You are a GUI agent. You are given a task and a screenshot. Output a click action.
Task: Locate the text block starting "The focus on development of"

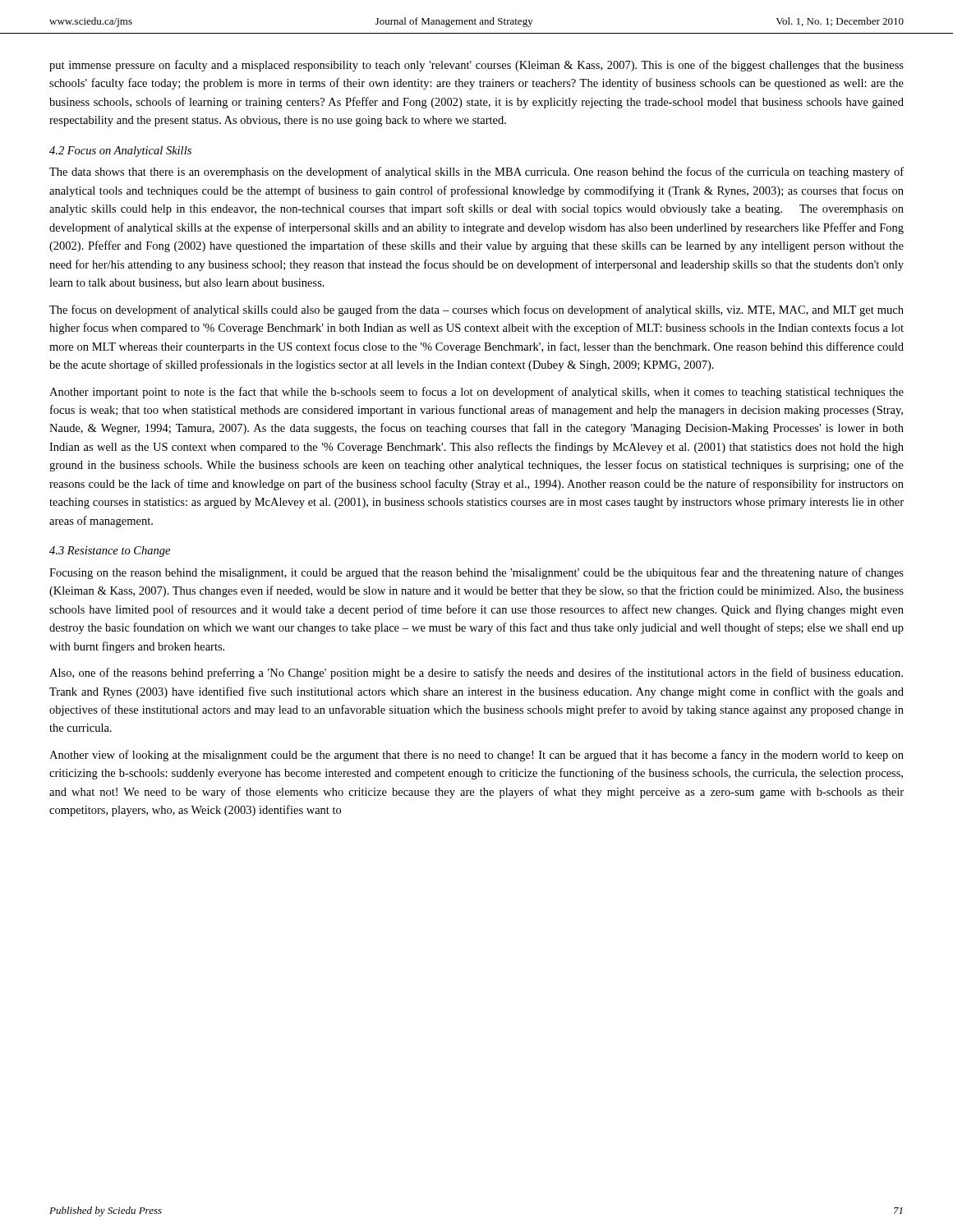(x=476, y=337)
